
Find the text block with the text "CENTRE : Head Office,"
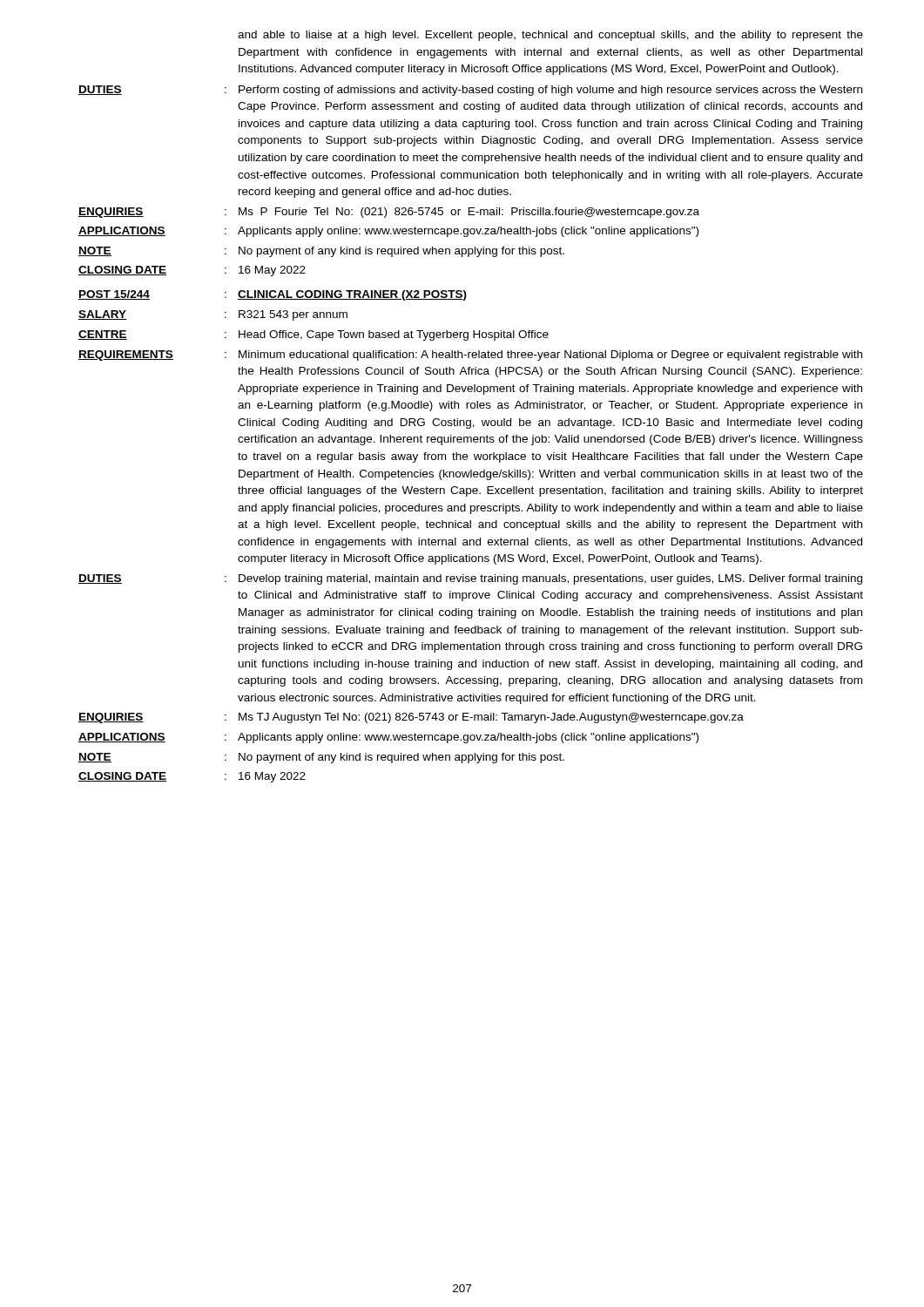point(471,334)
